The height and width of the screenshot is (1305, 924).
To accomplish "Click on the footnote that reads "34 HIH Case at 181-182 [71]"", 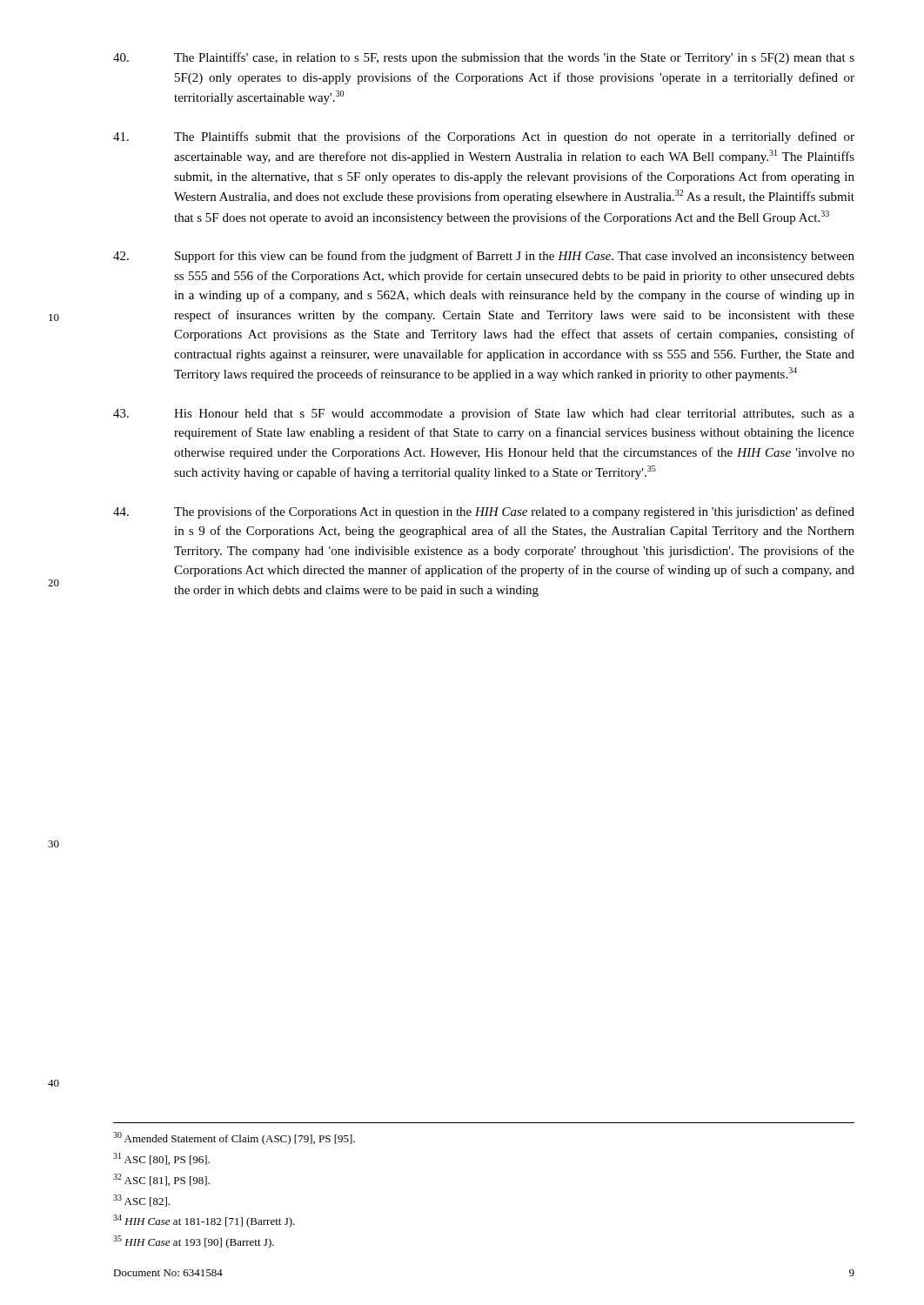I will click(204, 1221).
